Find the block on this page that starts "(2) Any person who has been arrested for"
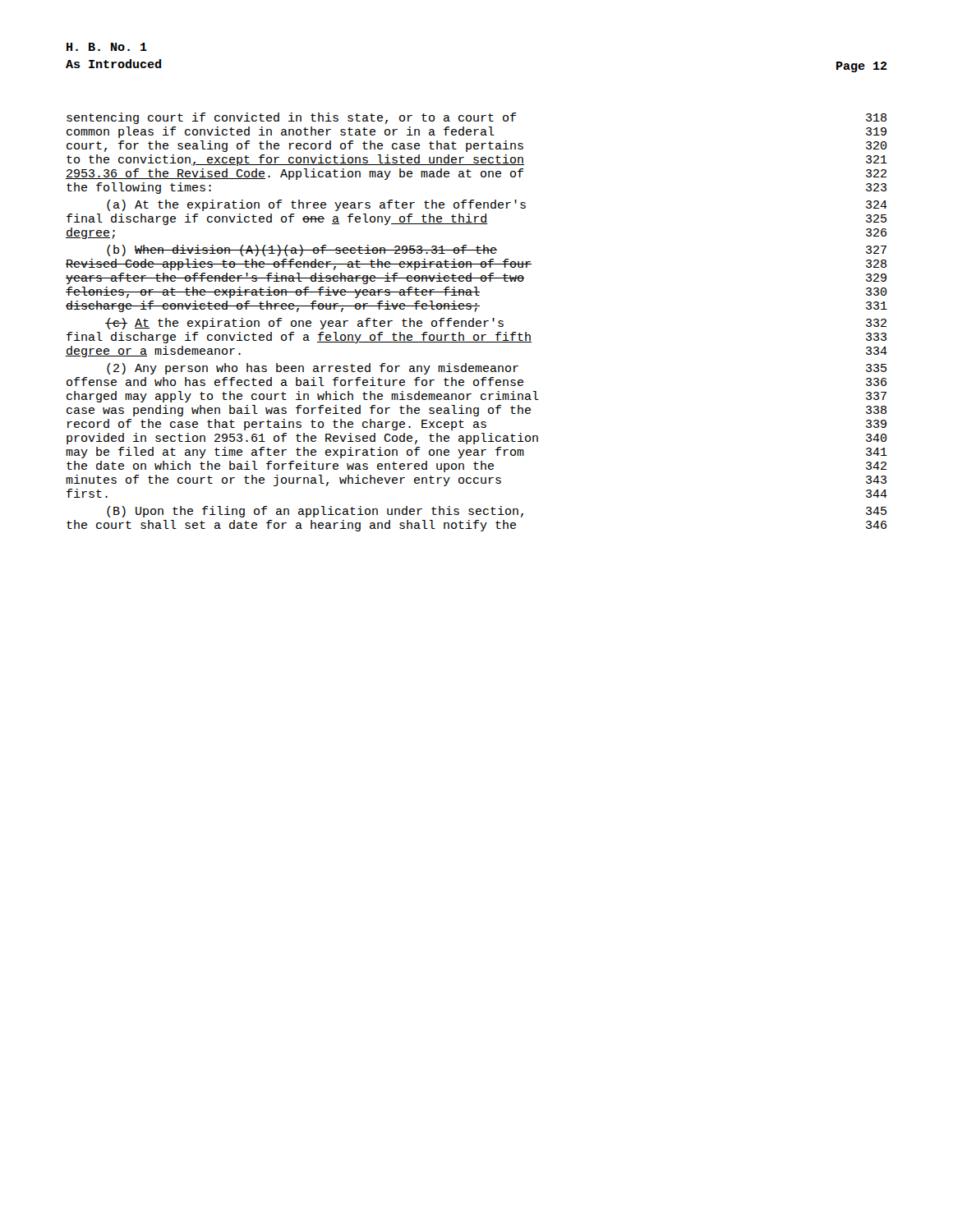Viewport: 953px width, 1232px height. [476, 432]
